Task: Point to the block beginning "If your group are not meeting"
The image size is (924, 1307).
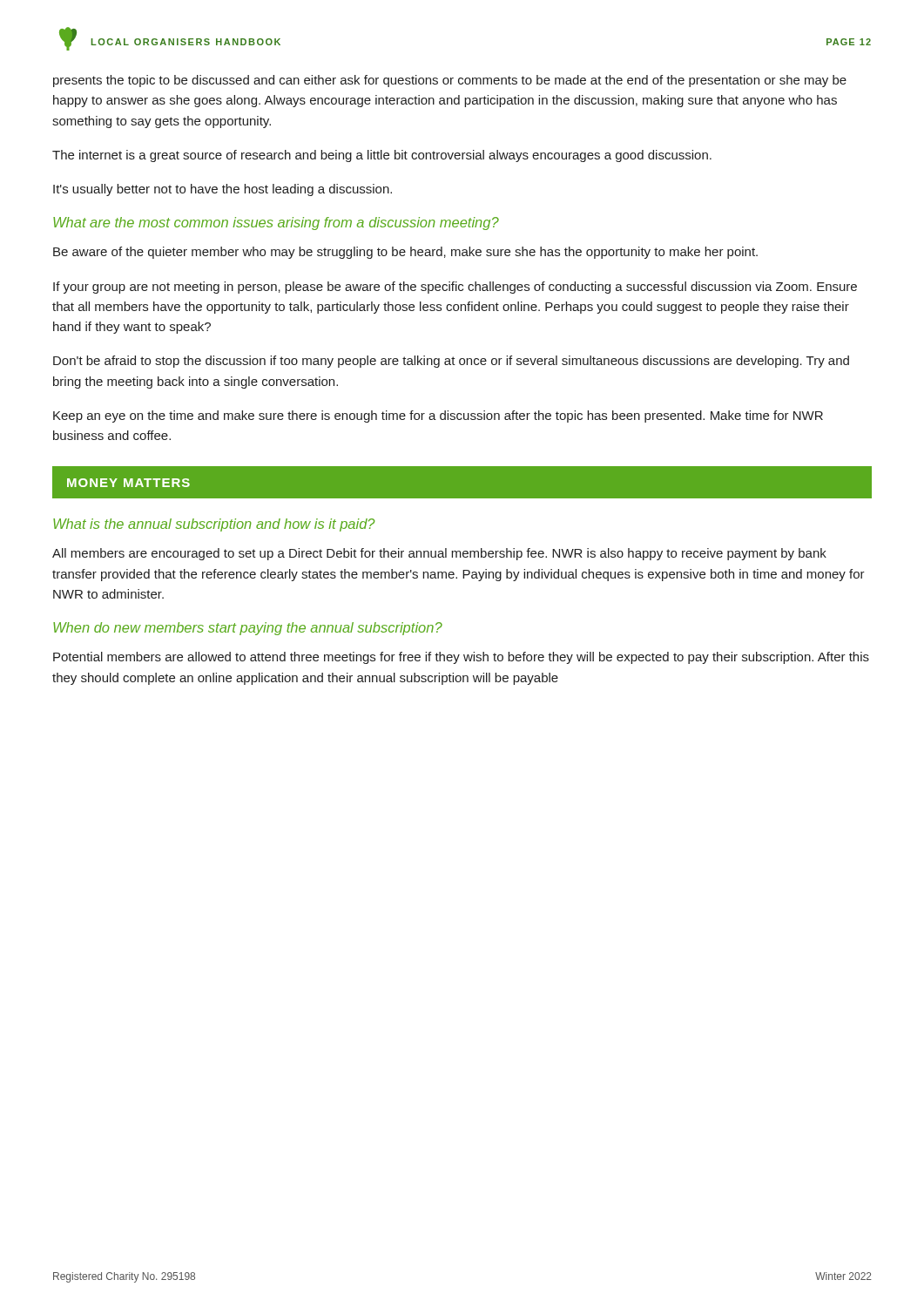Action: pyautogui.click(x=462, y=306)
